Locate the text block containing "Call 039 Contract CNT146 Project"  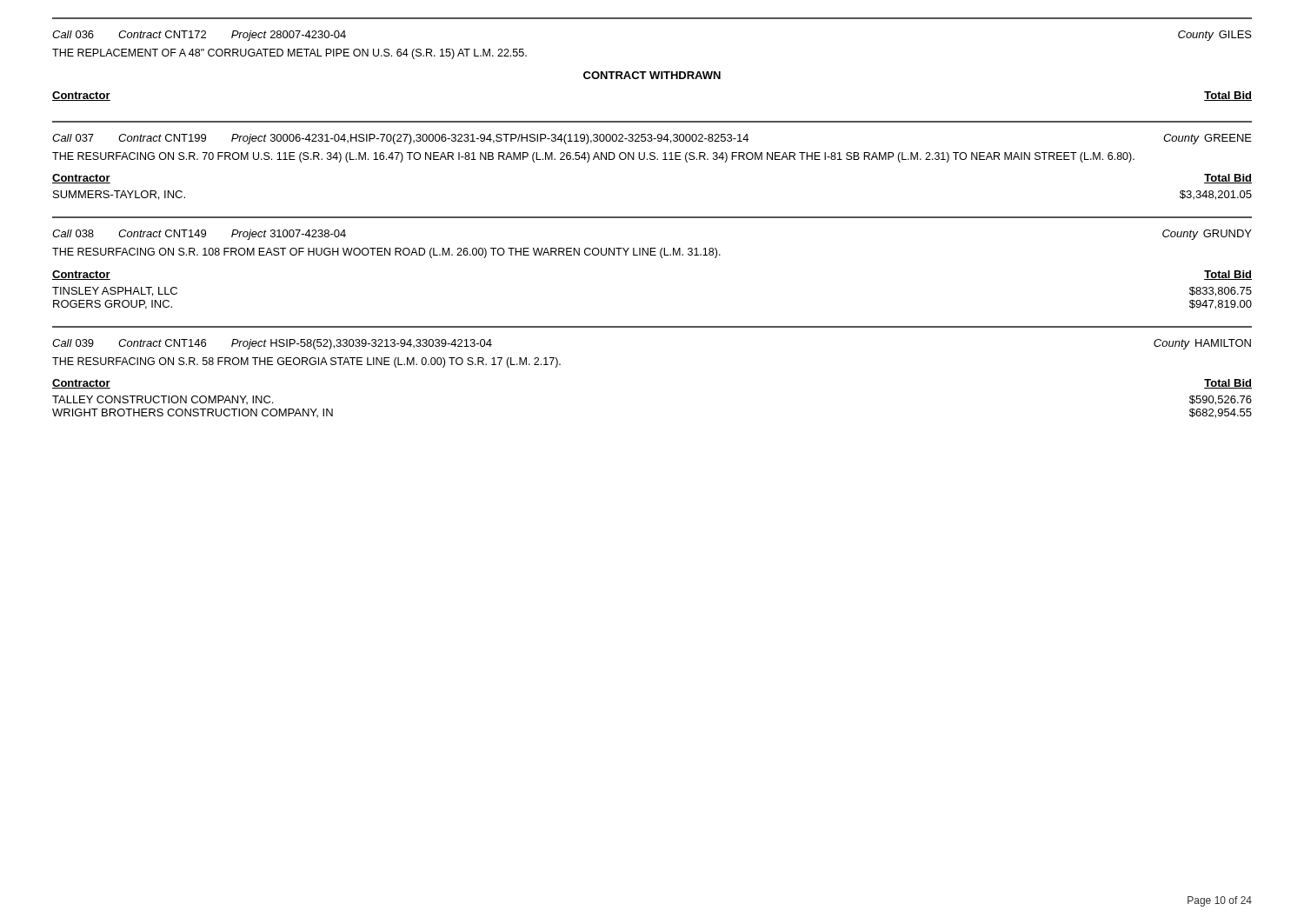pos(66,344)
